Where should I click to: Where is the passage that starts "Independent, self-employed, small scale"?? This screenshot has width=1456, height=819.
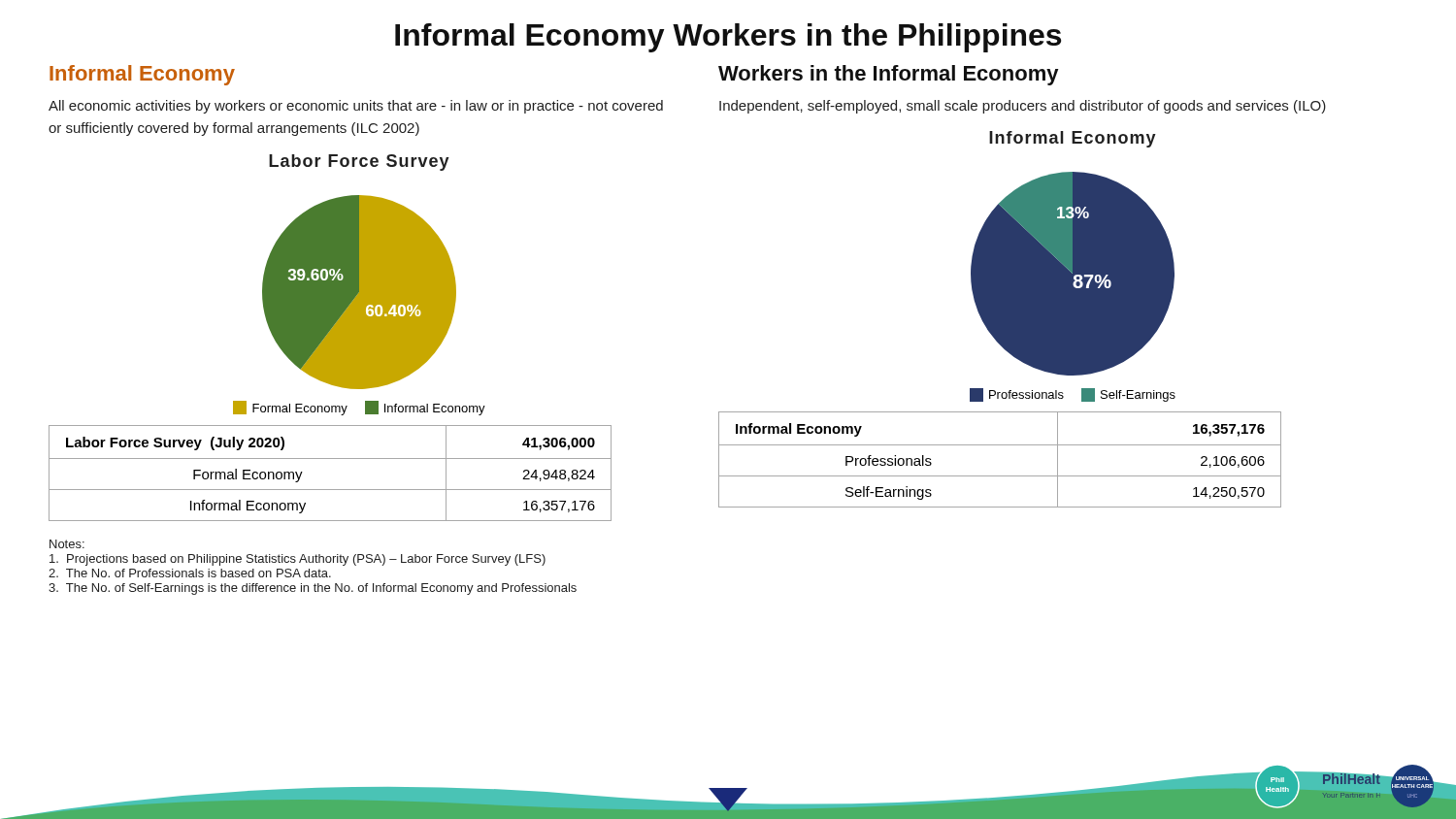coord(1022,105)
